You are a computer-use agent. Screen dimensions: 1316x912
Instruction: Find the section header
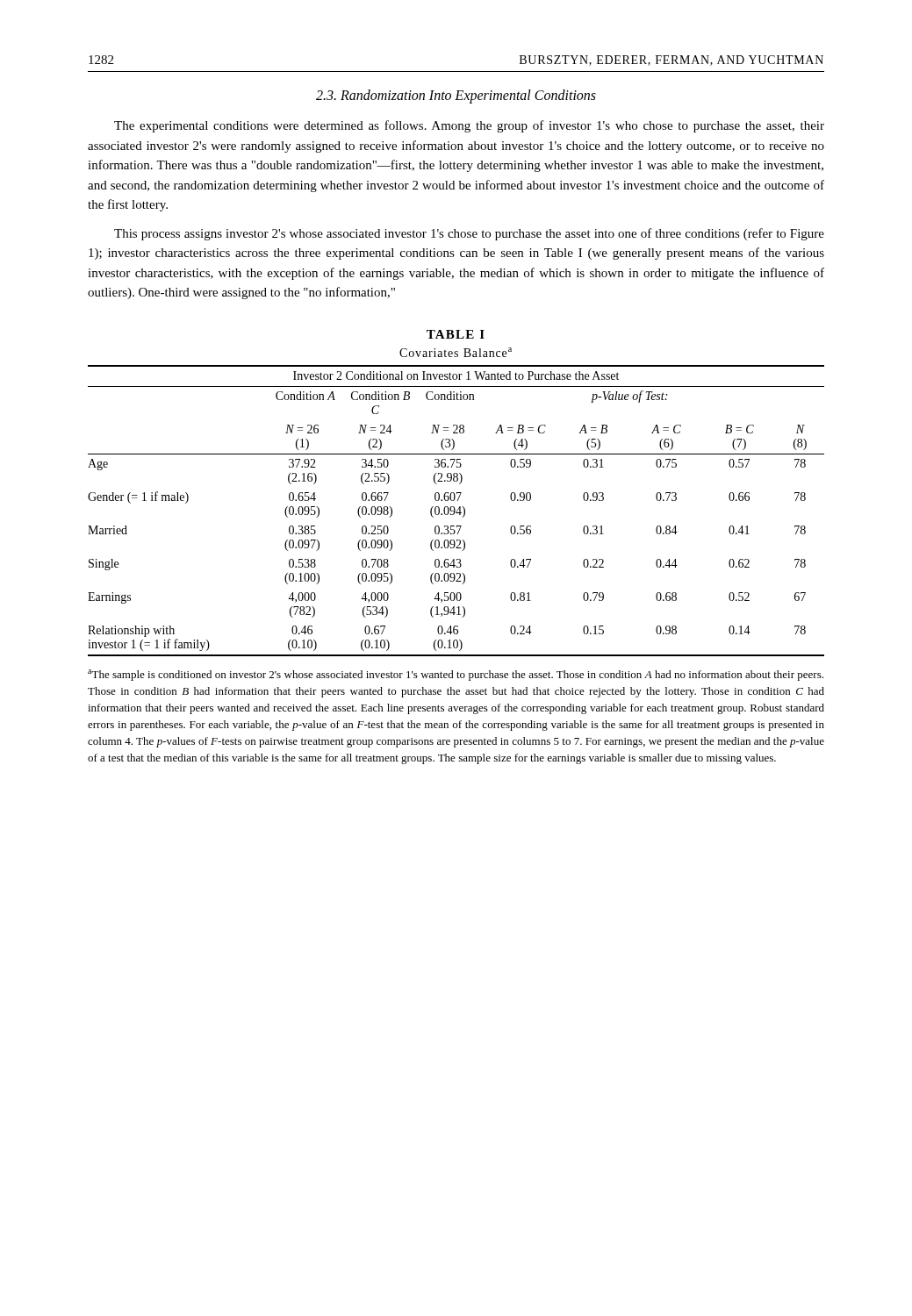coord(456,95)
